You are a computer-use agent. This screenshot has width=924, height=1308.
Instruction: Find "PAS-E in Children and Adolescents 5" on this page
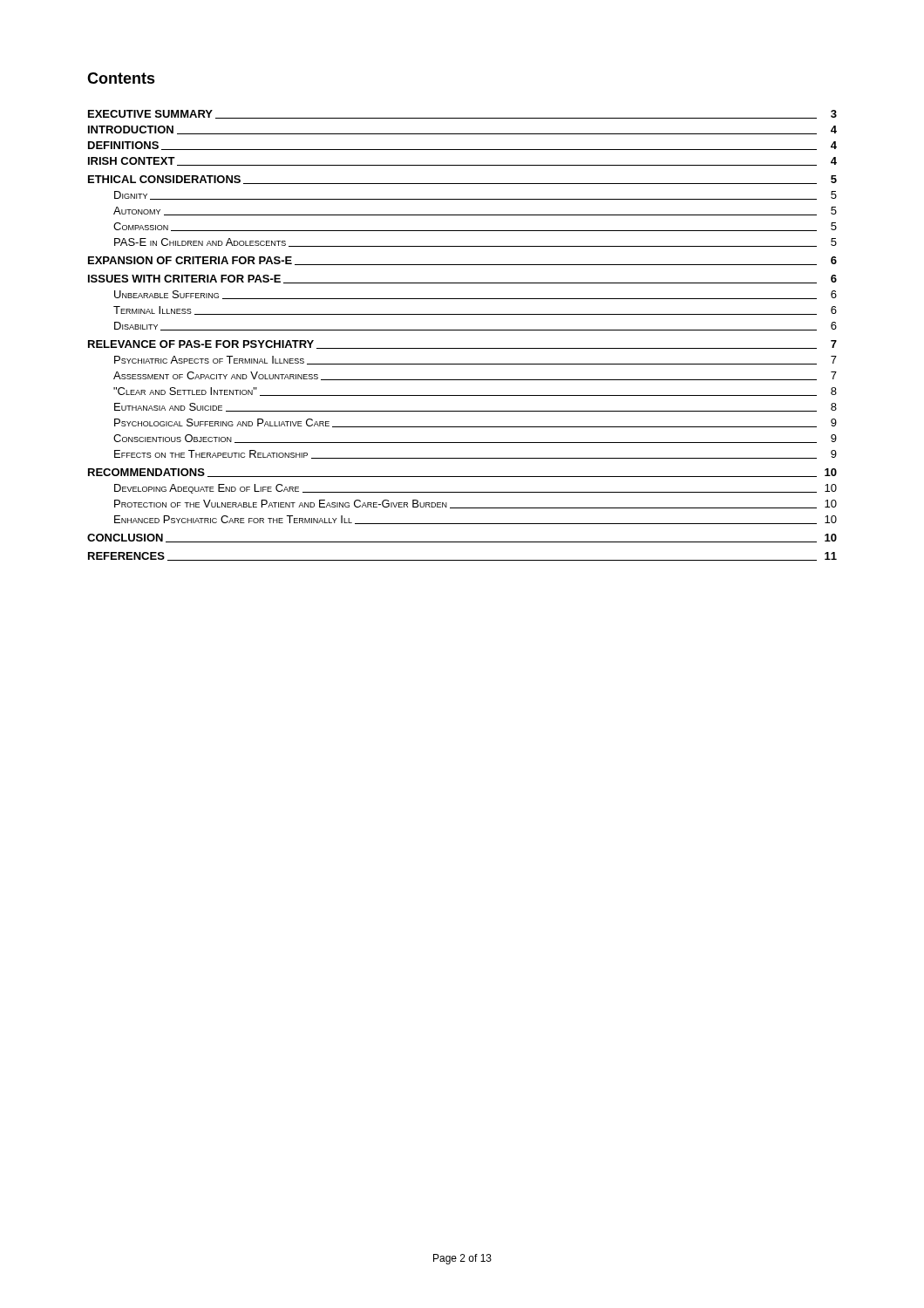coord(462,242)
